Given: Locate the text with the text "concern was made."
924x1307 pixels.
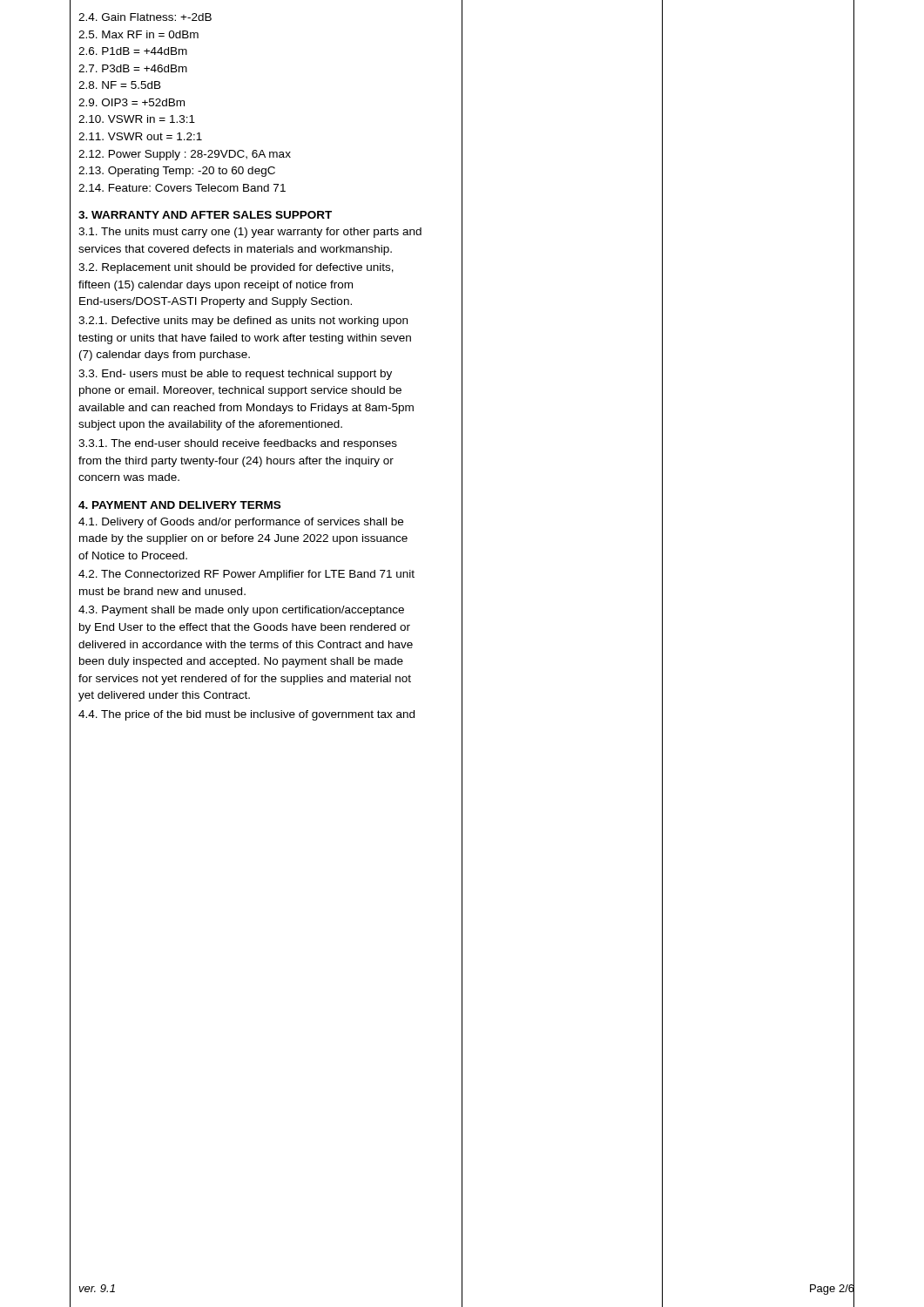Looking at the screenshot, I should (x=129, y=477).
